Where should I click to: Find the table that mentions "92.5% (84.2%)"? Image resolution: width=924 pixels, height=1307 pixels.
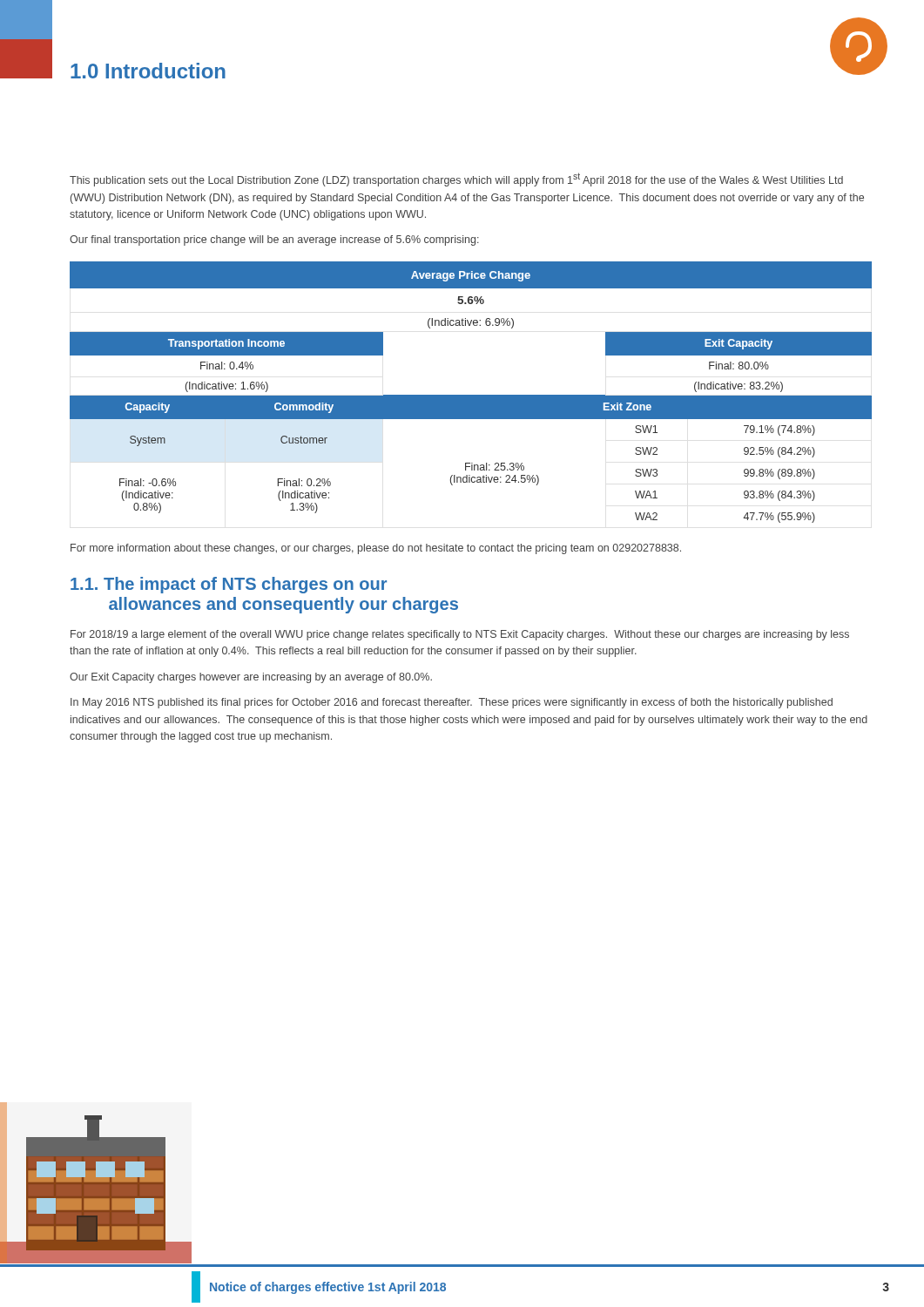(x=471, y=394)
